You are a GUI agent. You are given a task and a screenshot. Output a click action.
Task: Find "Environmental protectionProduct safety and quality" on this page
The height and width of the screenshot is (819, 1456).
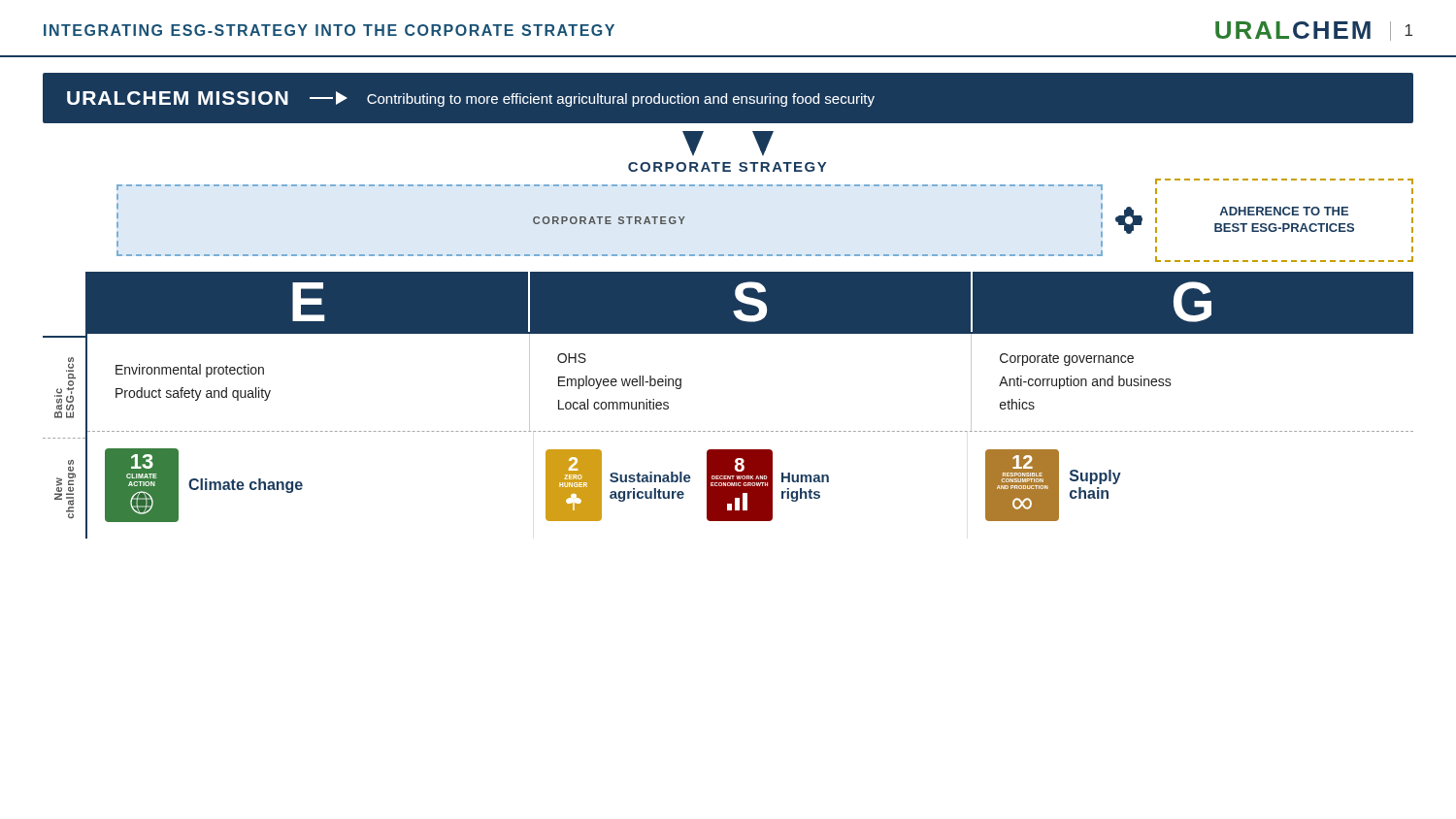pyautogui.click(x=193, y=381)
